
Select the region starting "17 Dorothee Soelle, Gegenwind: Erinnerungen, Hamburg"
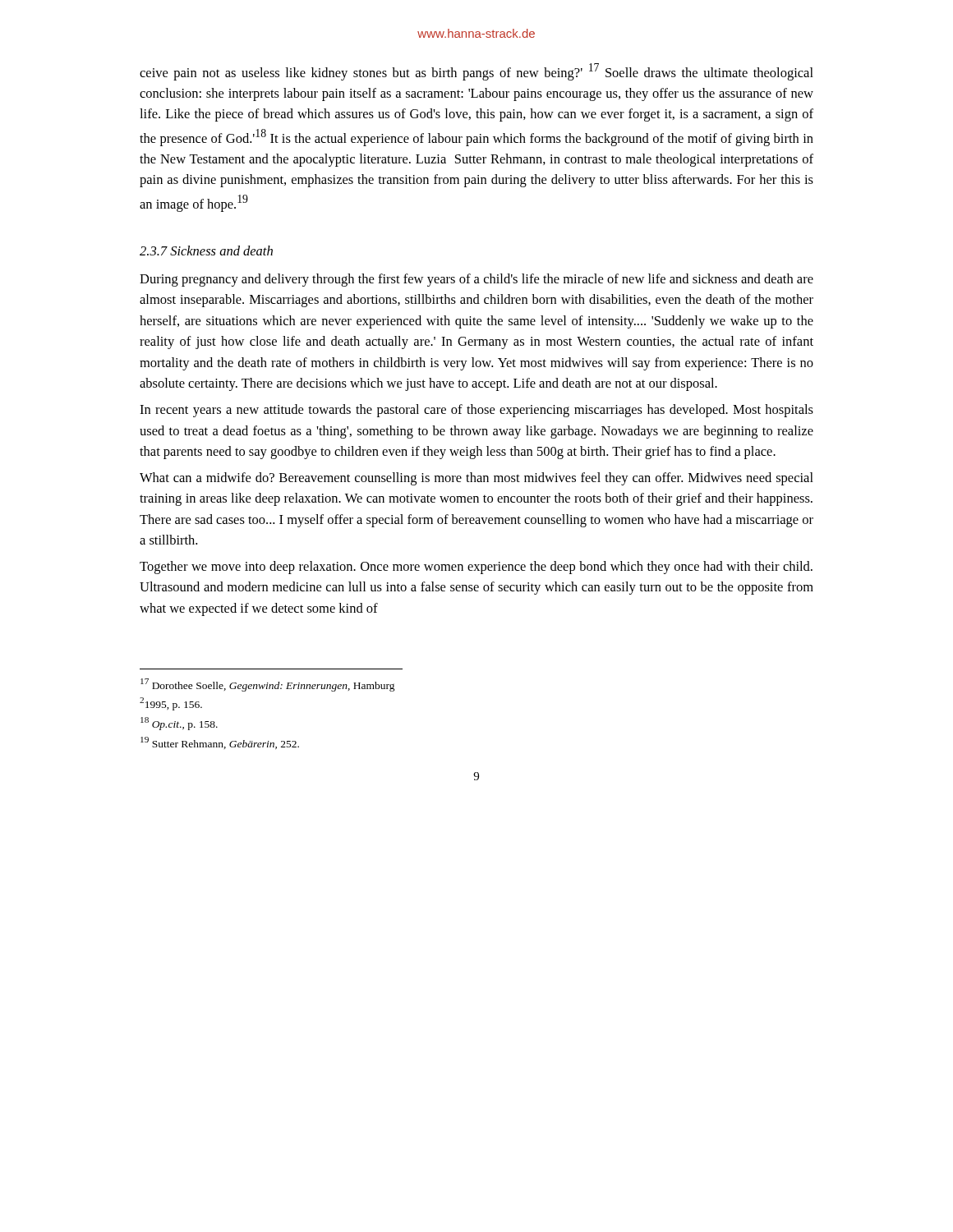pos(267,693)
